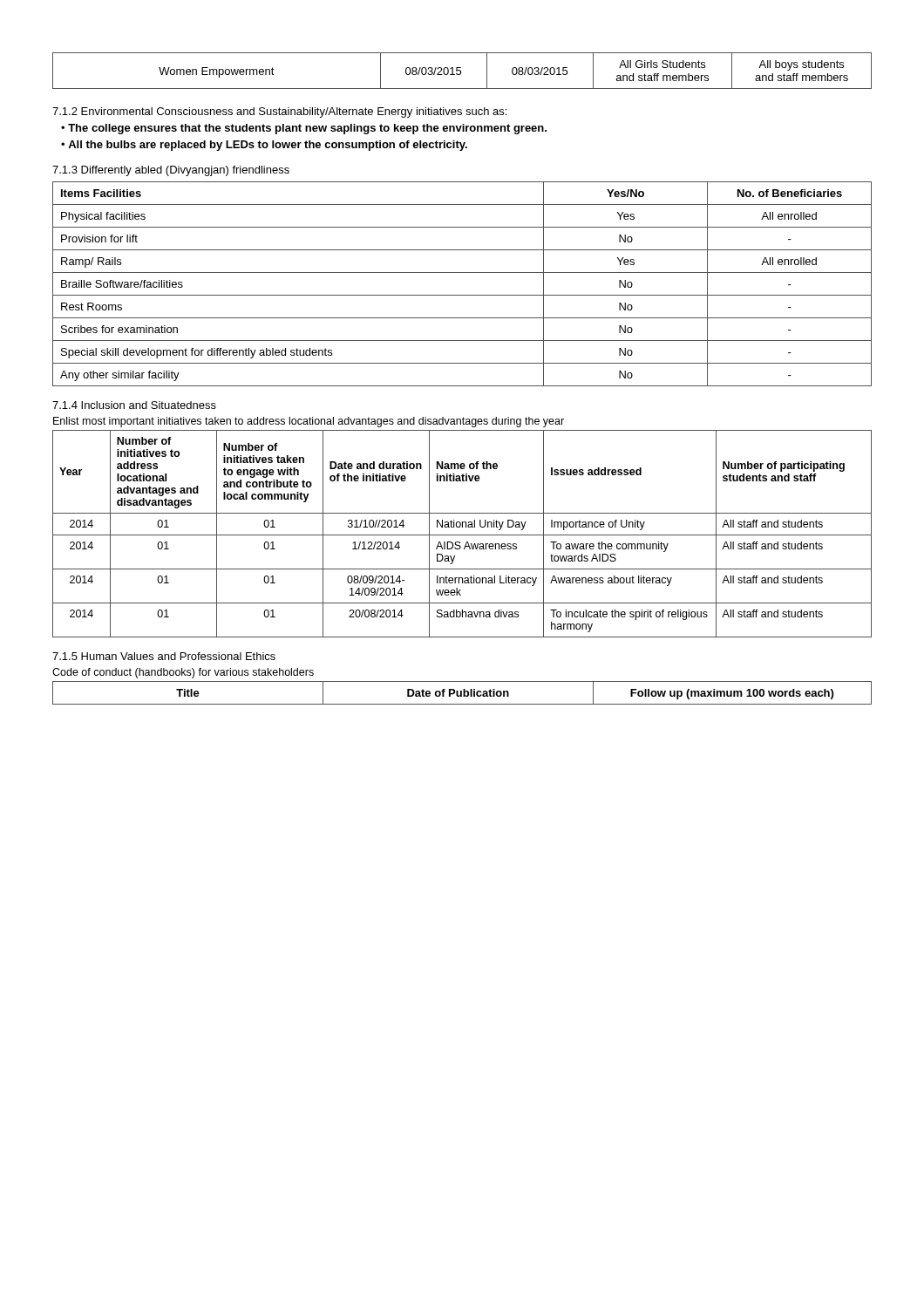Click on the list item with the text "• All the"

coord(264,144)
